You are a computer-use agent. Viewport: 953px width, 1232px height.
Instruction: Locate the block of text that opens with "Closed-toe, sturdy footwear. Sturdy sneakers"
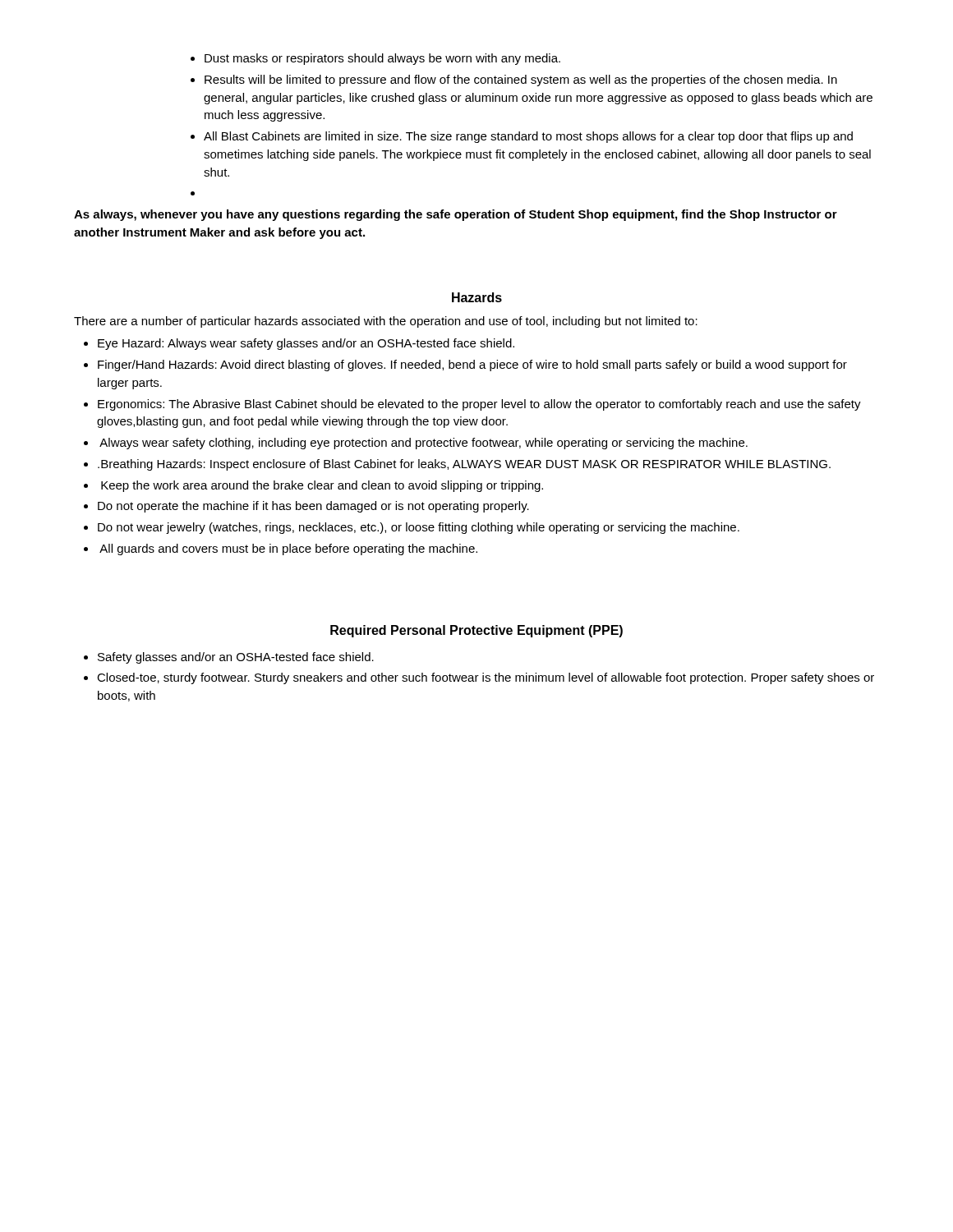coord(488,687)
